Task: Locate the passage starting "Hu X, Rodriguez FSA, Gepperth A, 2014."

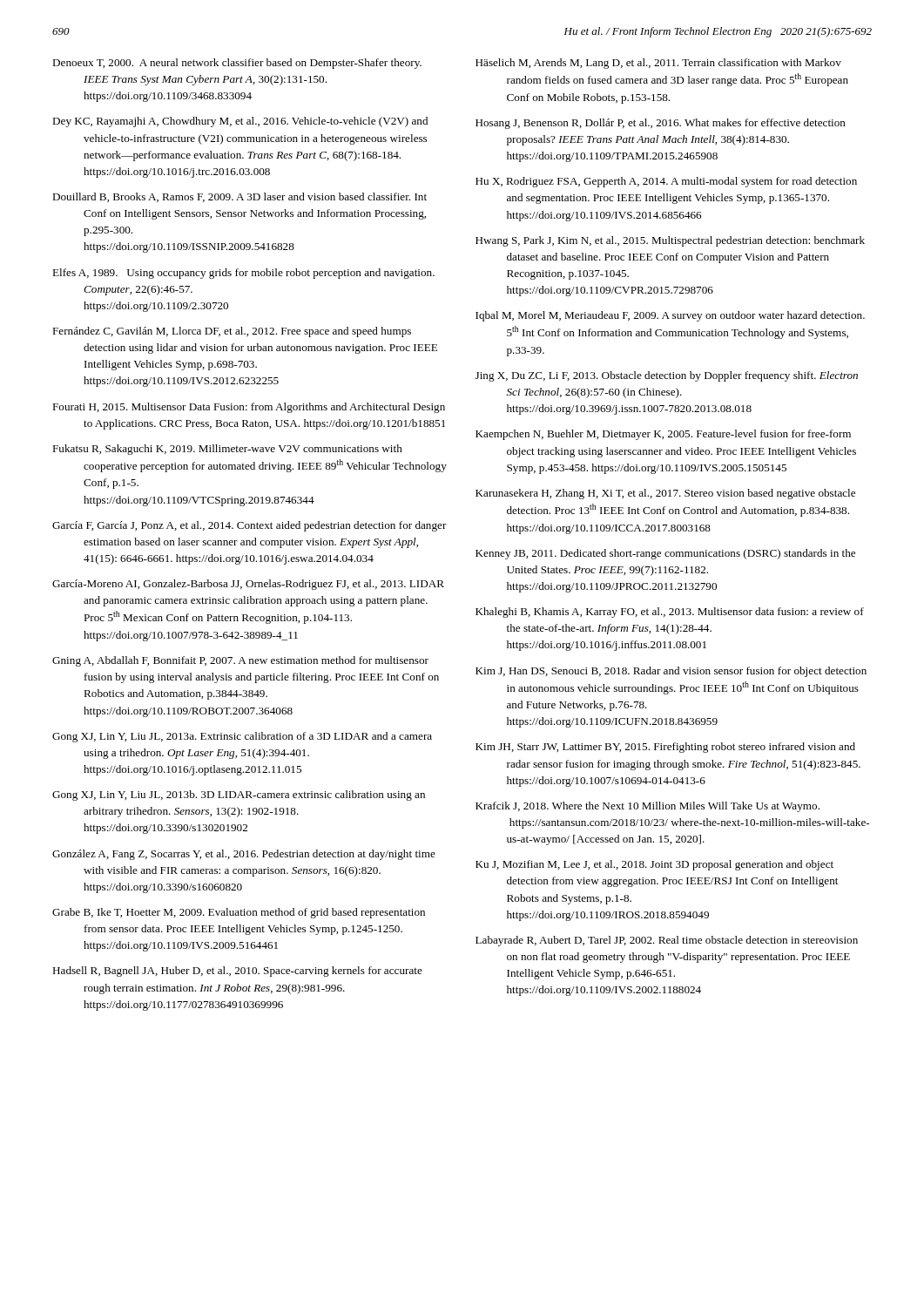Action: 666,198
